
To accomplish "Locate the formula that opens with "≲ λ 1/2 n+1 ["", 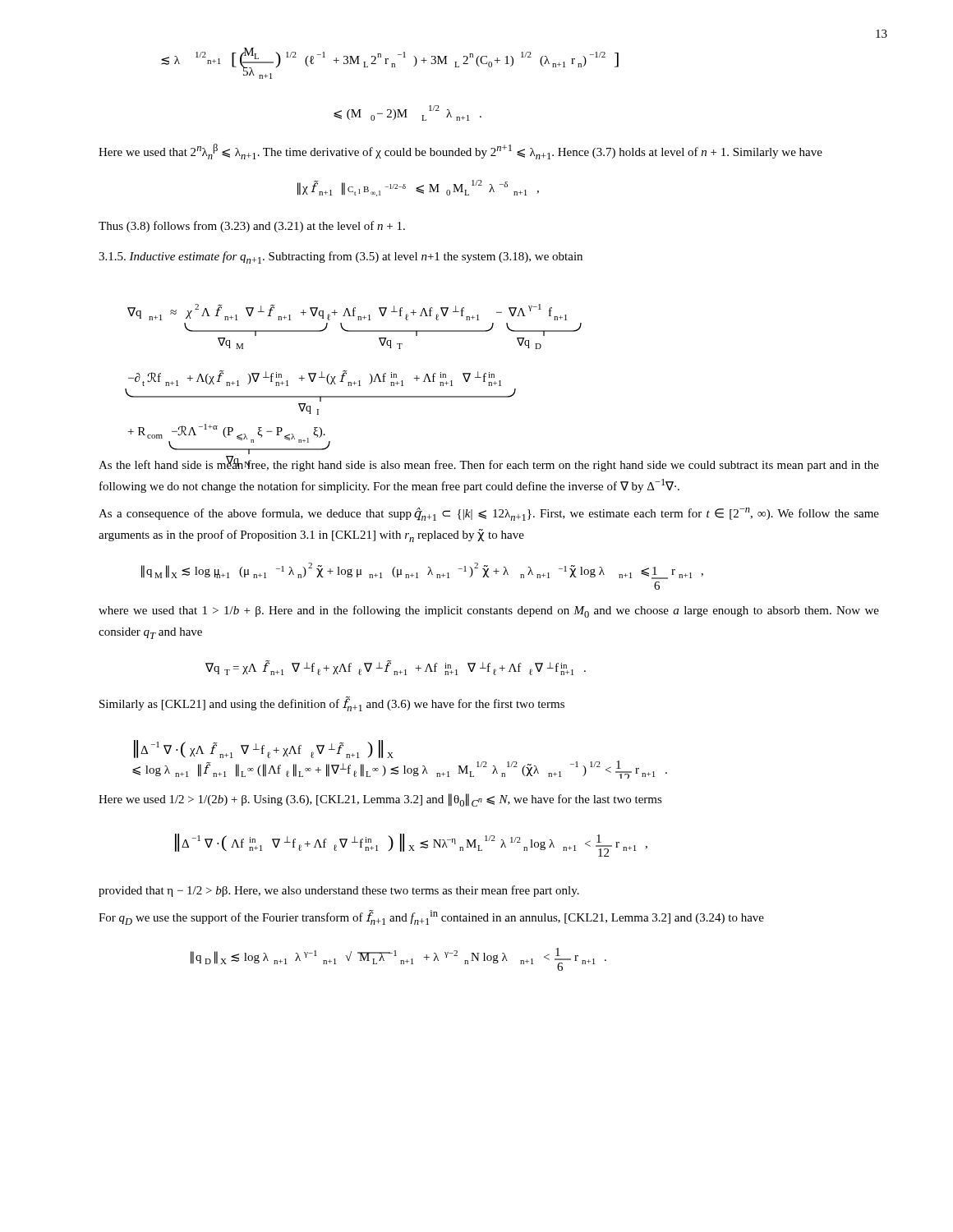I will point(877,35).
